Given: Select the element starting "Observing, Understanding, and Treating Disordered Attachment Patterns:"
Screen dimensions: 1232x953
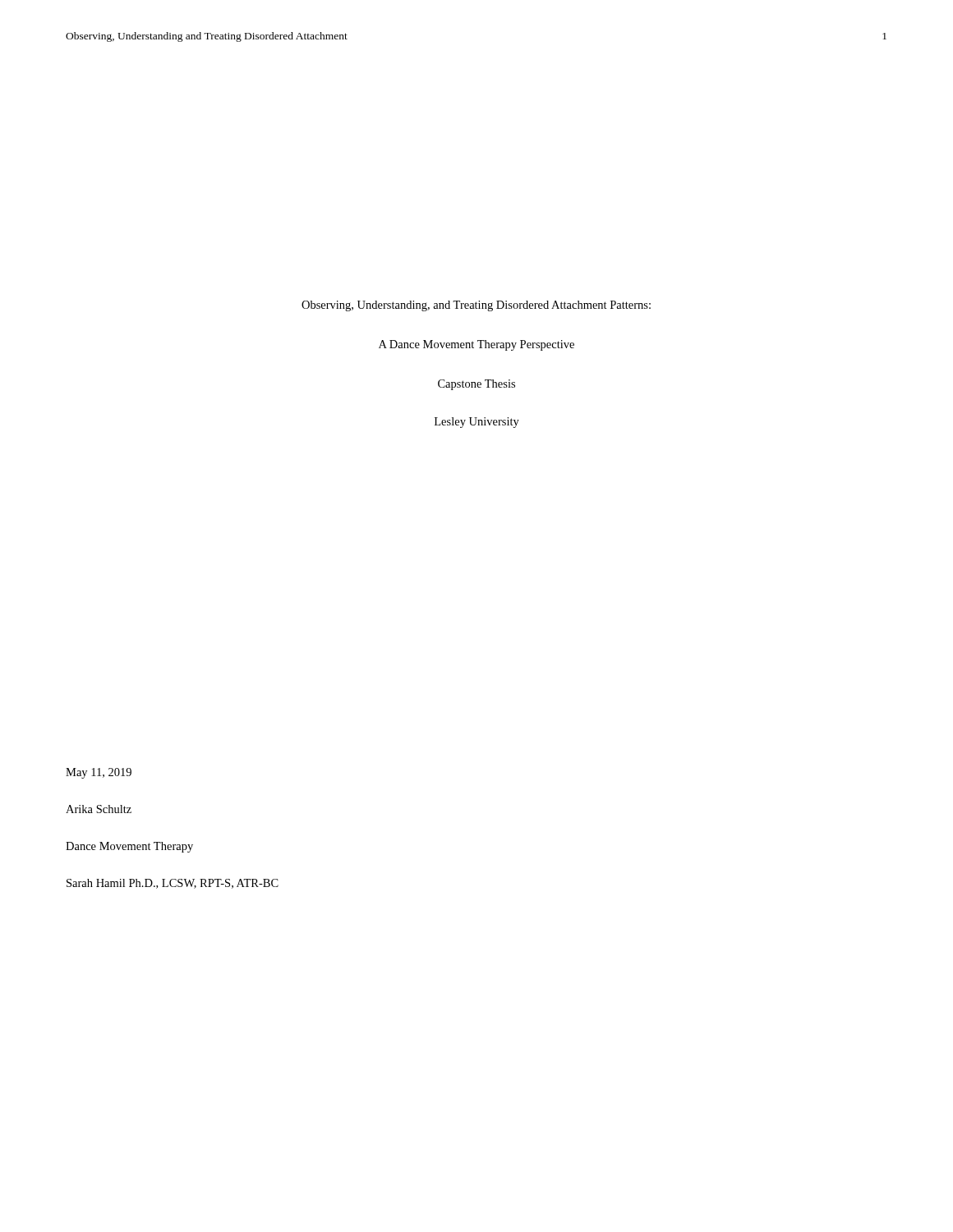Looking at the screenshot, I should click(476, 305).
